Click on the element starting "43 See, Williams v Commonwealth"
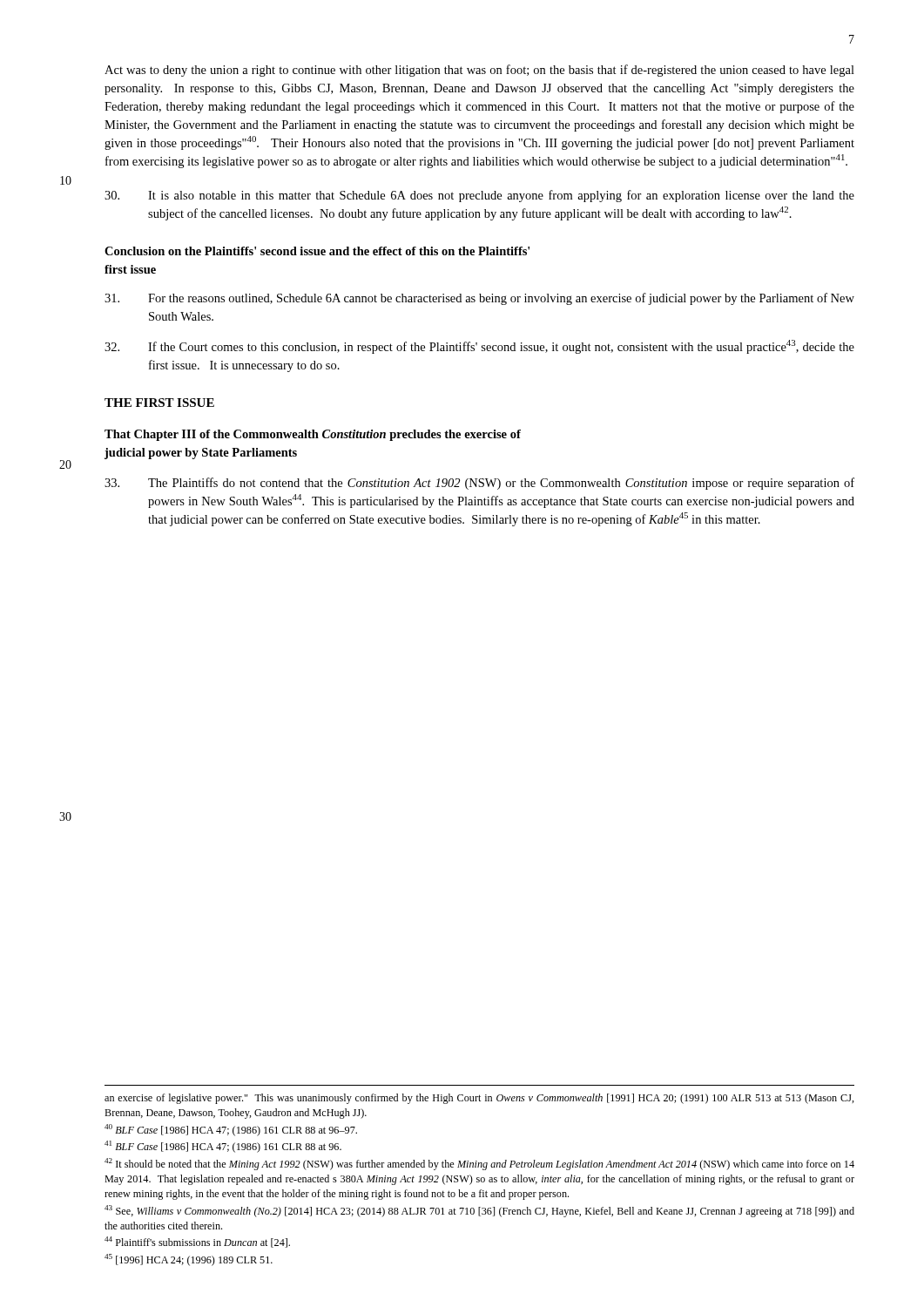 point(479,1218)
